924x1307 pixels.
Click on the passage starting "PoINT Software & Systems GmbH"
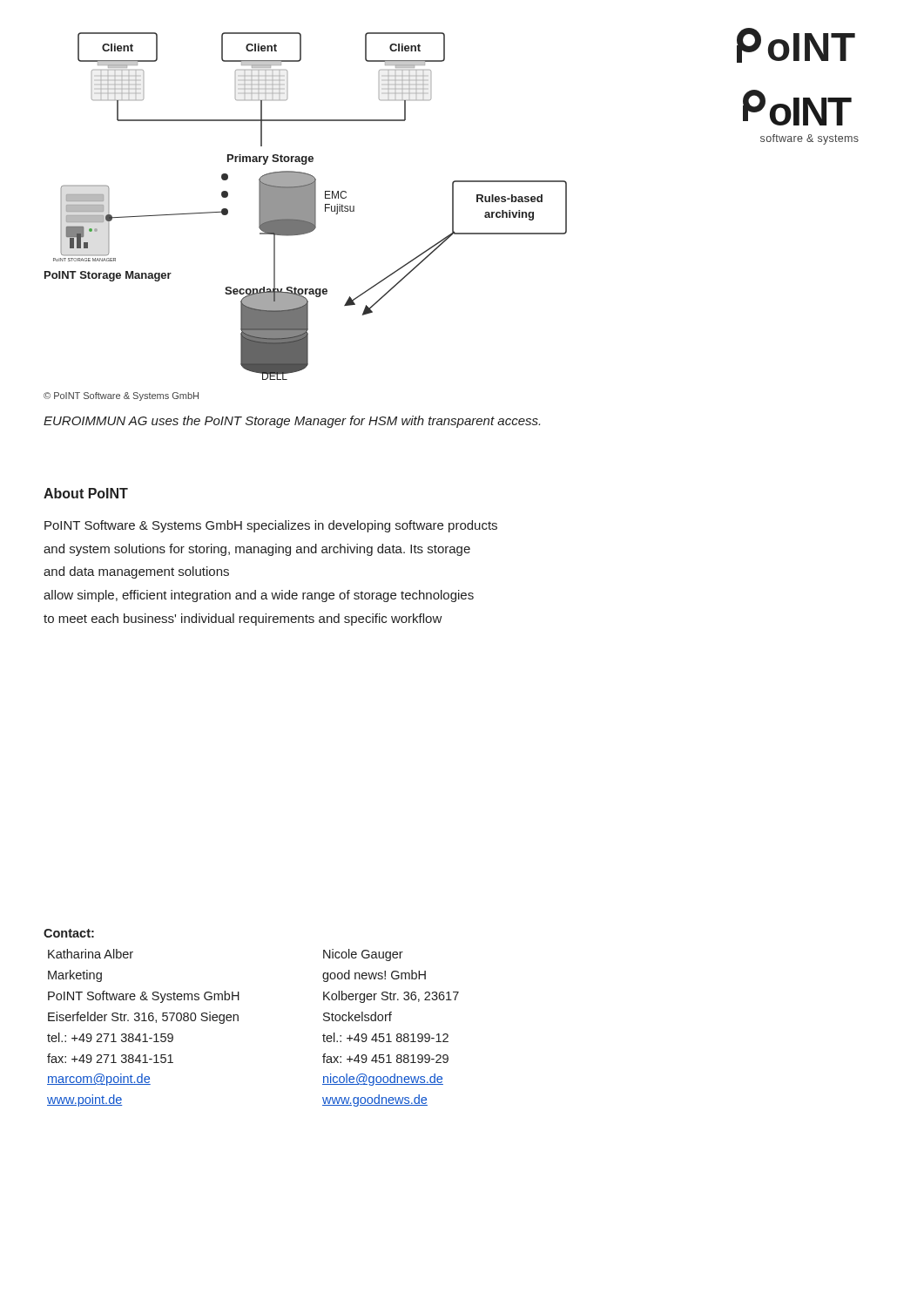(x=271, y=526)
